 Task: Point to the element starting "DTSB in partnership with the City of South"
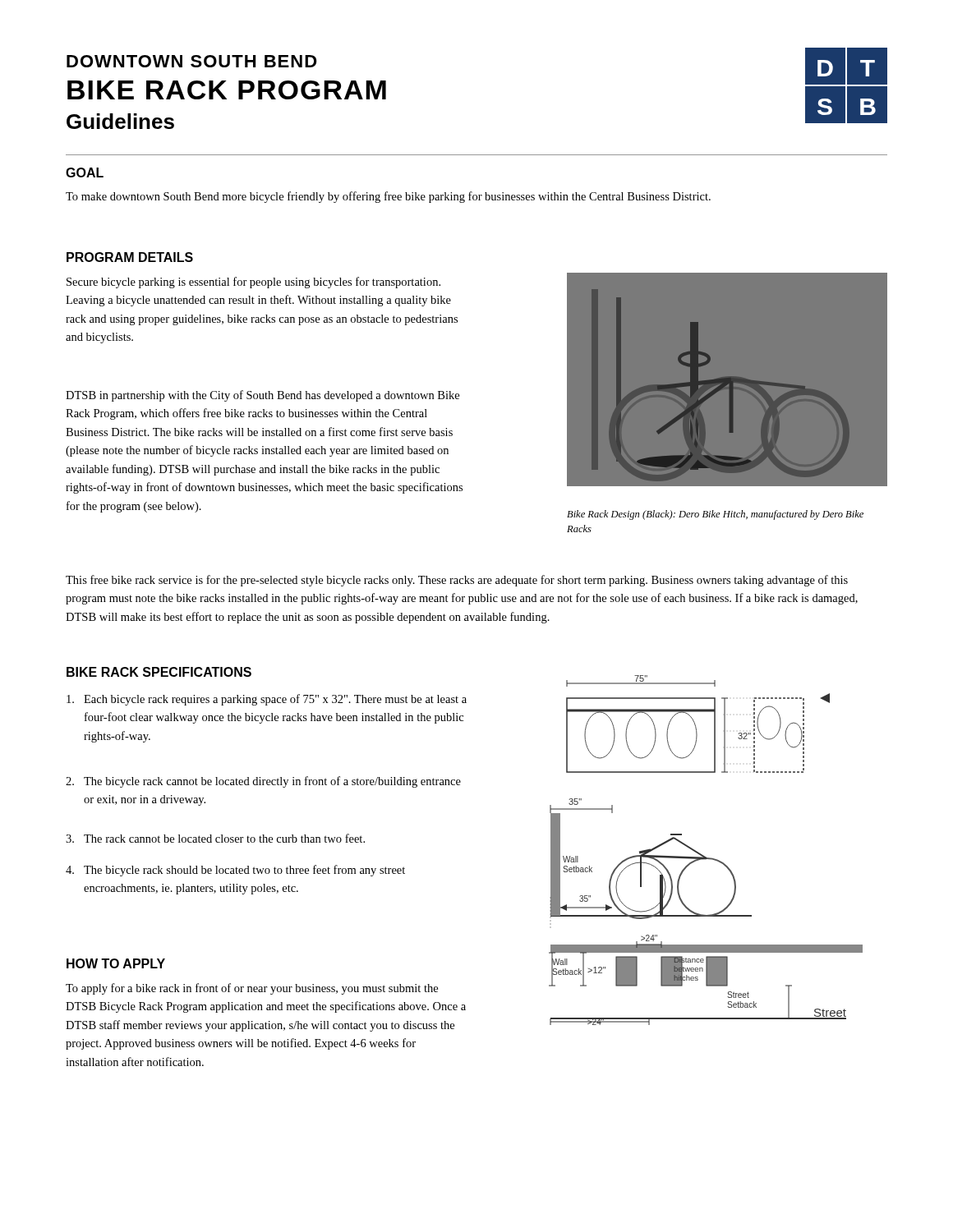tap(267, 451)
